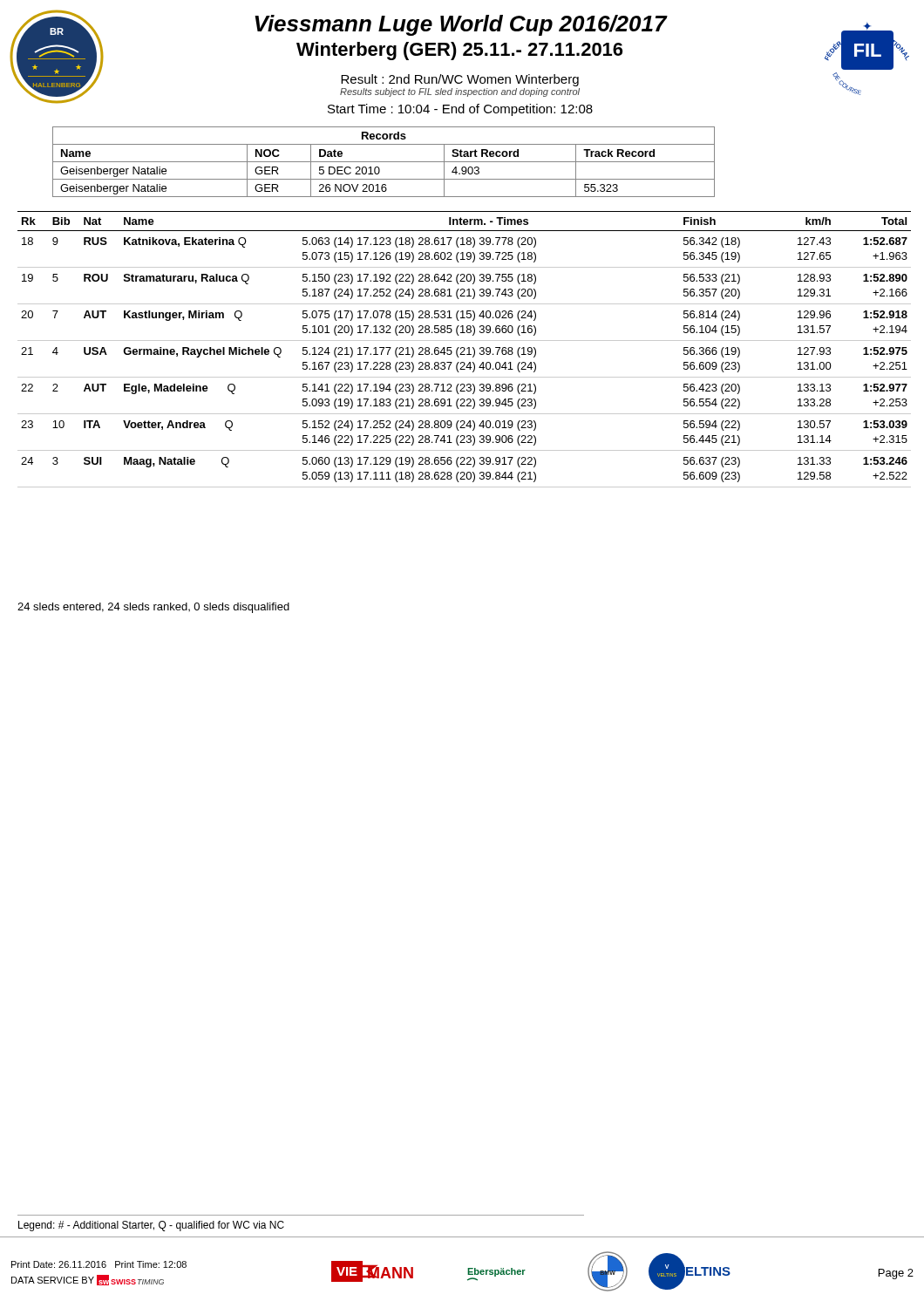Screen dimensions: 1308x924
Task: Find the table that mentions "Geisenberger Natalie"
Action: point(384,162)
